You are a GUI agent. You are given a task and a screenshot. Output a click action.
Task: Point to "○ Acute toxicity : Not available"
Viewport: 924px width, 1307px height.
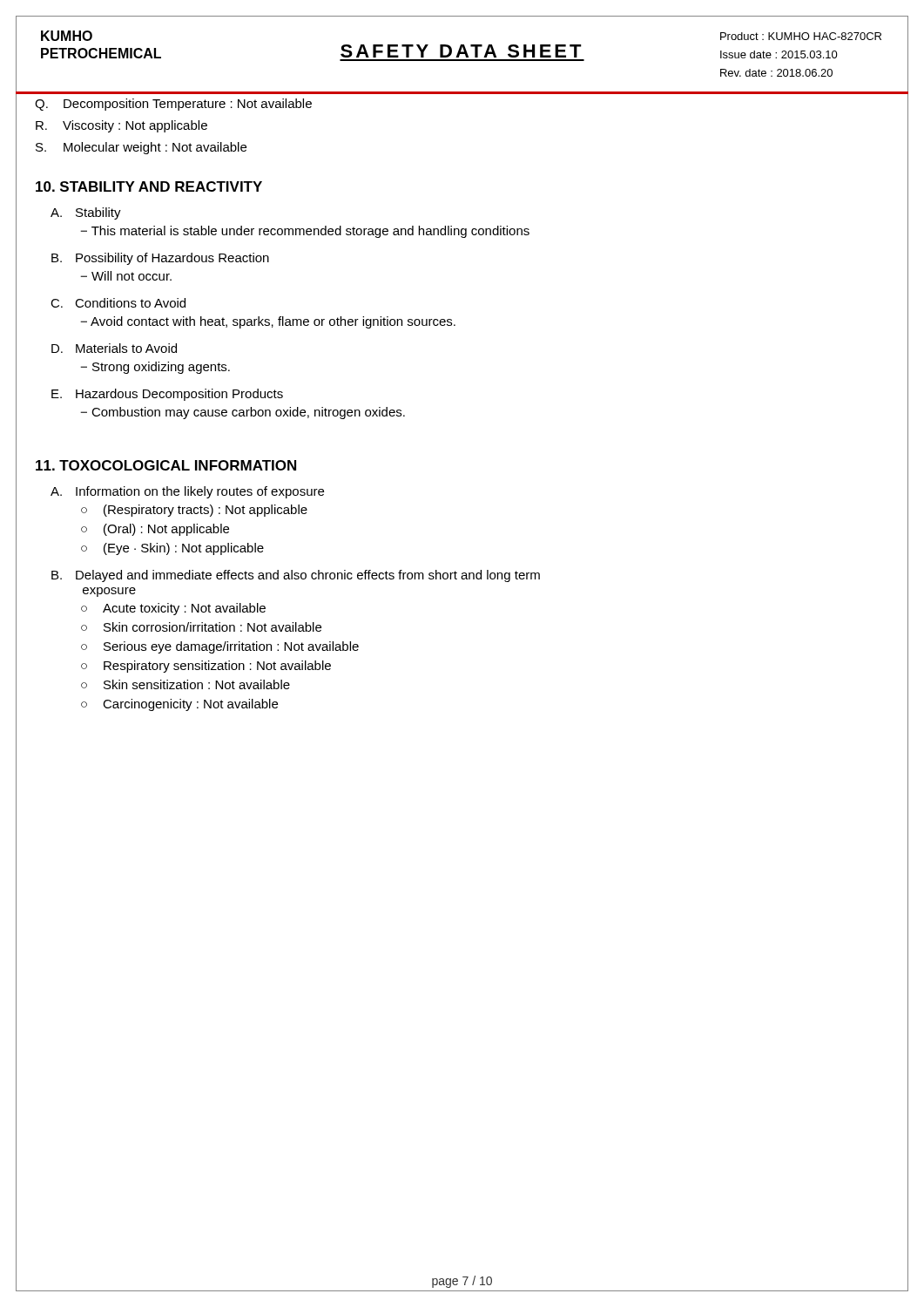pyautogui.click(x=173, y=608)
